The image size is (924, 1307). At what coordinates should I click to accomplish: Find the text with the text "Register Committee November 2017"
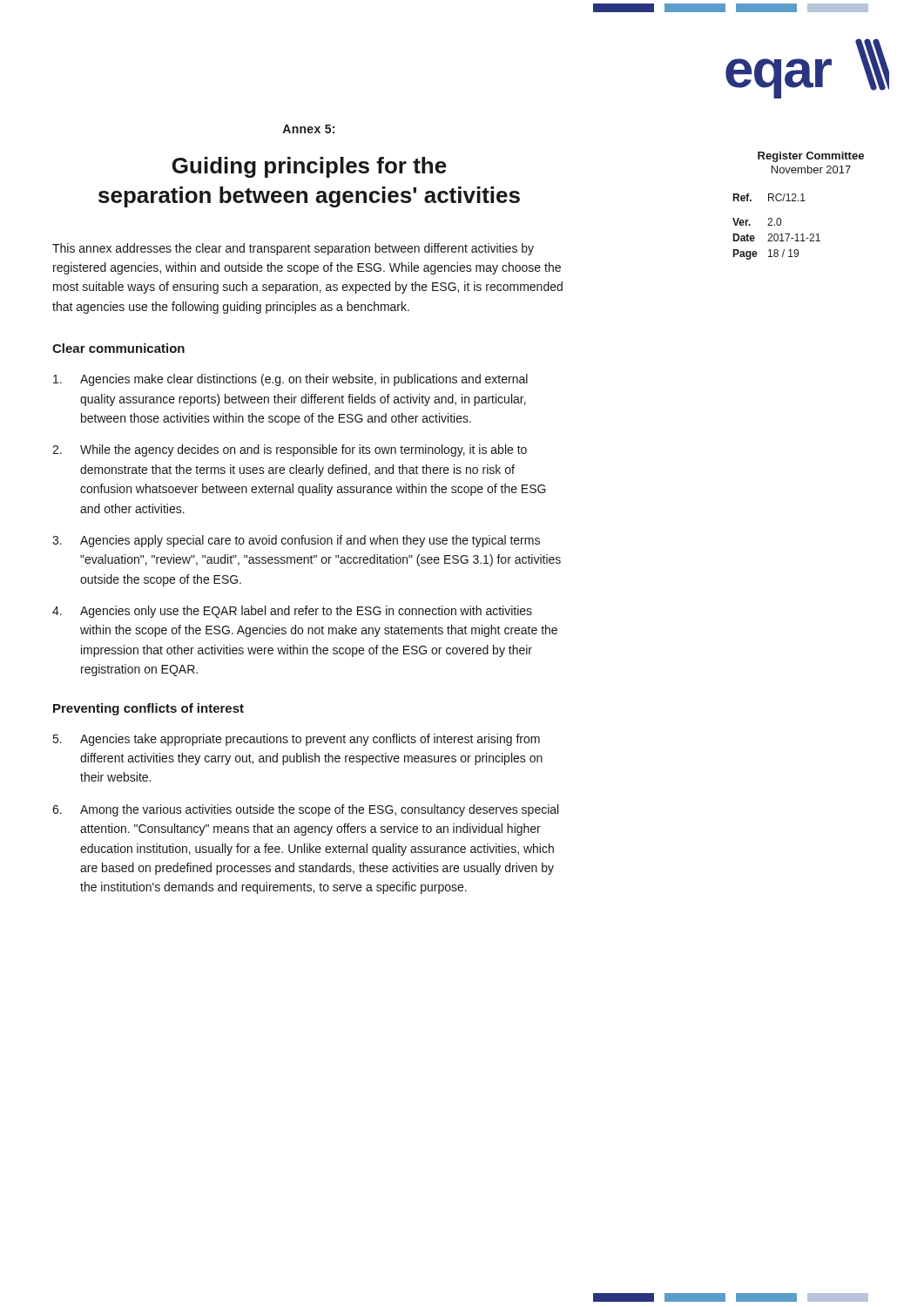(x=811, y=163)
